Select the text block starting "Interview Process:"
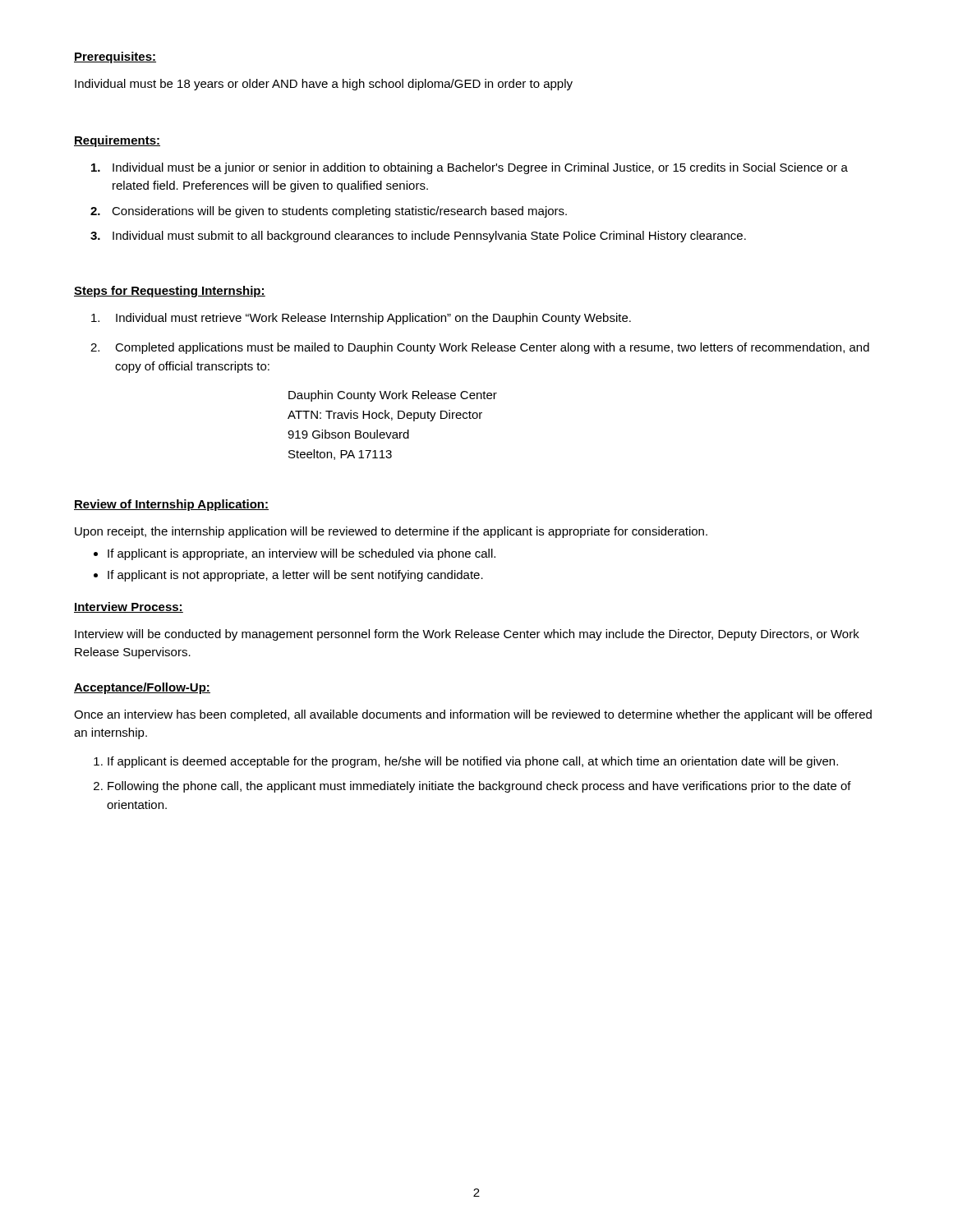The width and height of the screenshot is (953, 1232). pyautogui.click(x=128, y=606)
